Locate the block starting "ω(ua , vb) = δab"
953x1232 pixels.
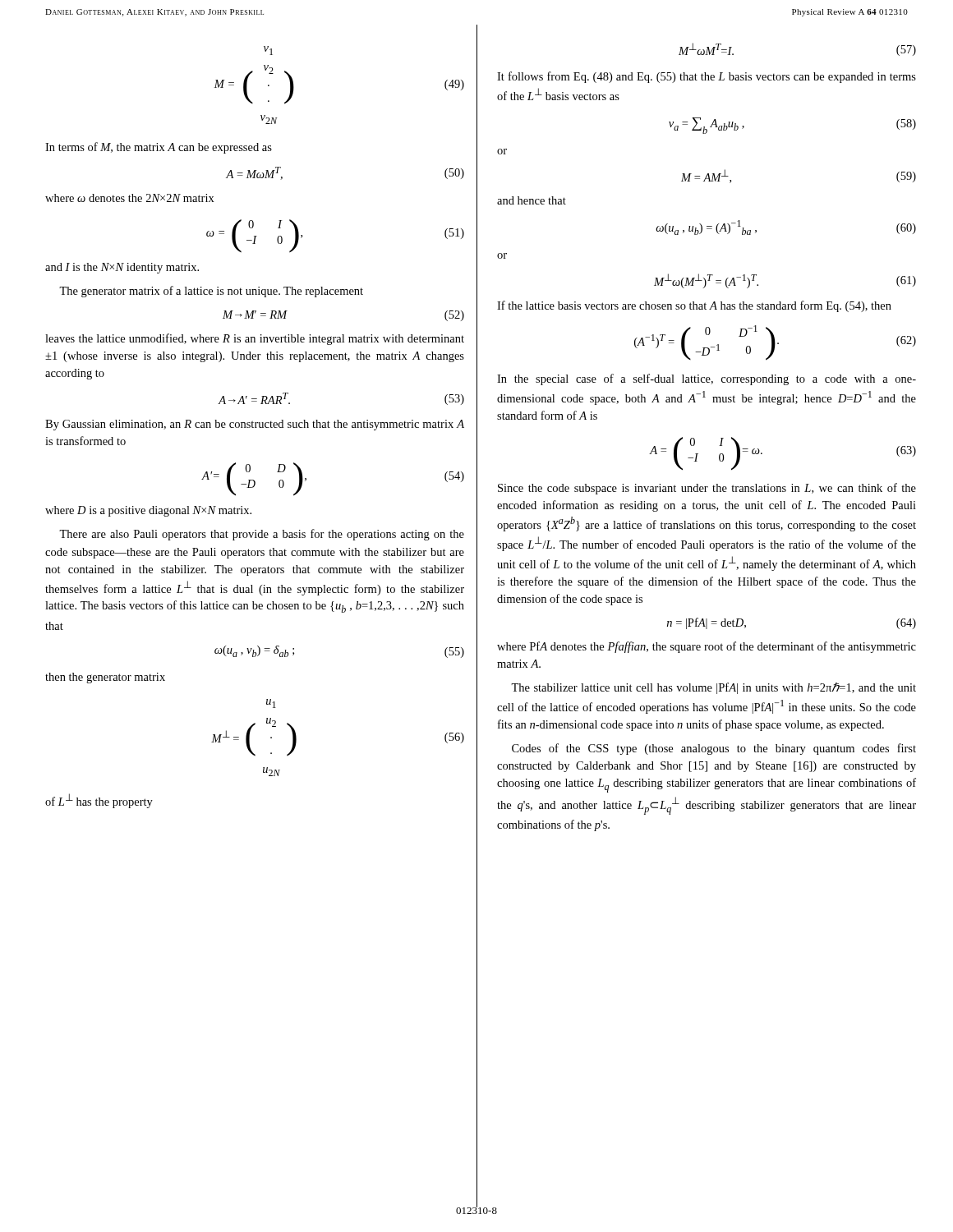click(250, 652)
